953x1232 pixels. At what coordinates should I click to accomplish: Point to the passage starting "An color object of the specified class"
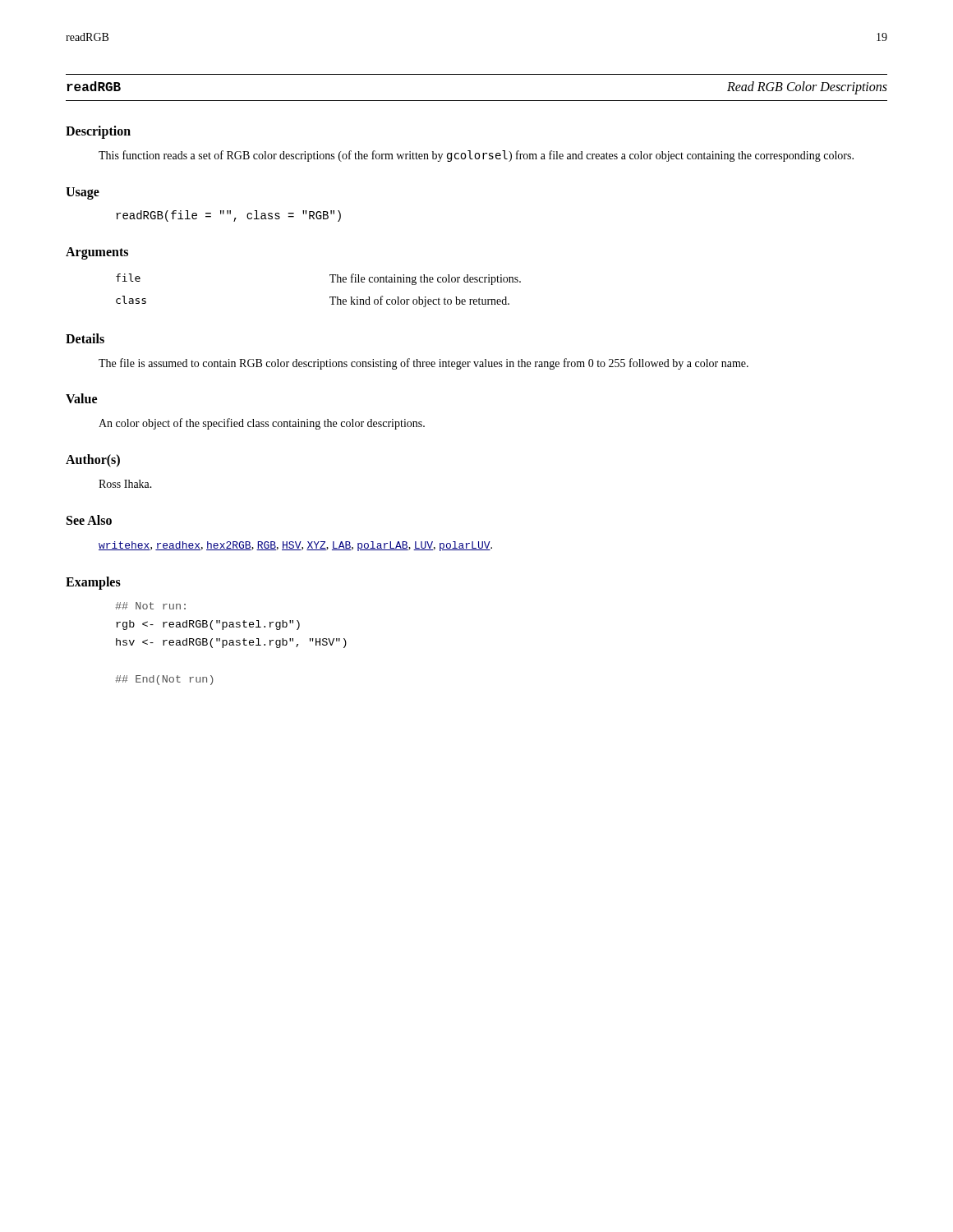[262, 424]
